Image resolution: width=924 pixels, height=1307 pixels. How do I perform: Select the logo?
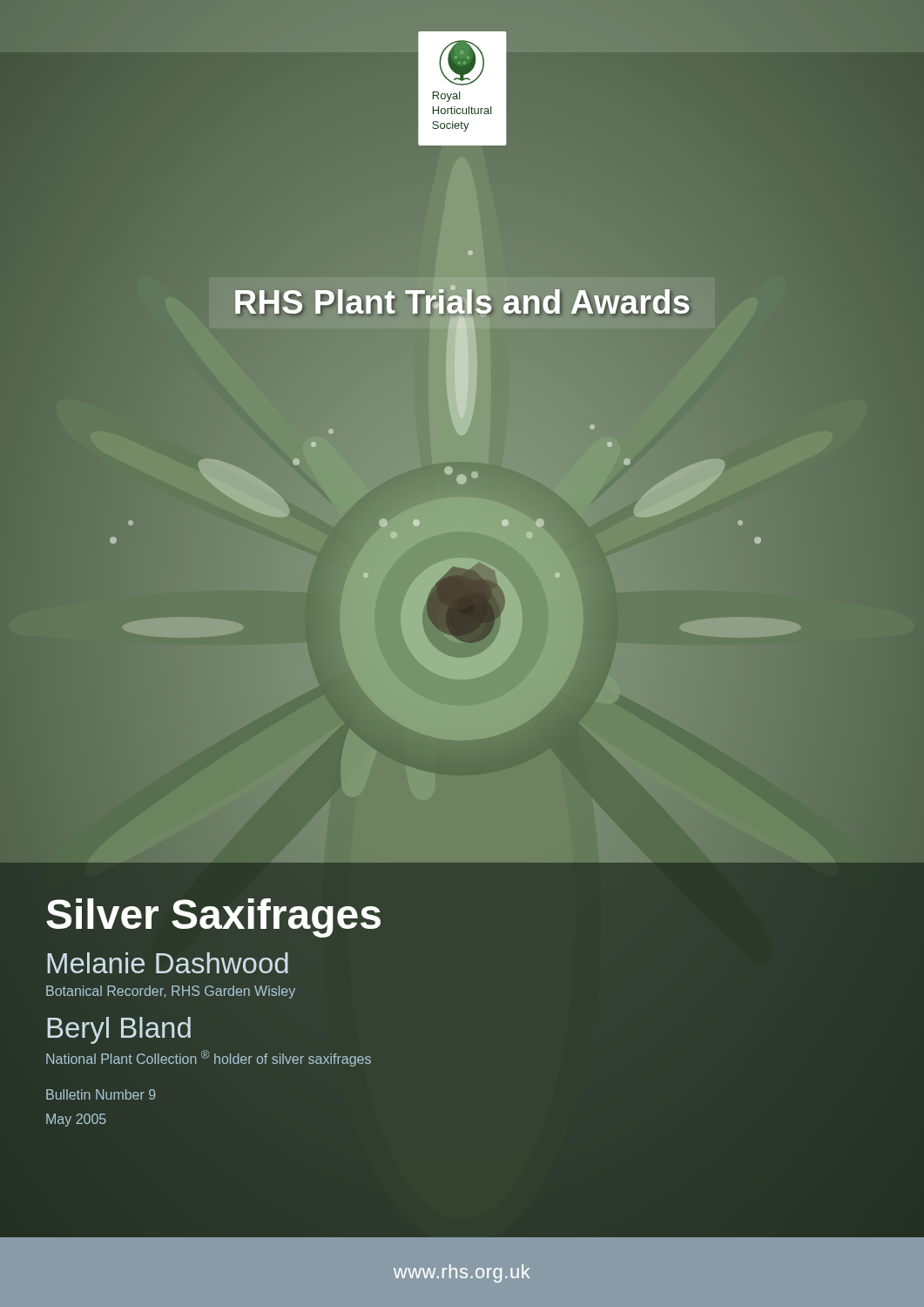462,88
